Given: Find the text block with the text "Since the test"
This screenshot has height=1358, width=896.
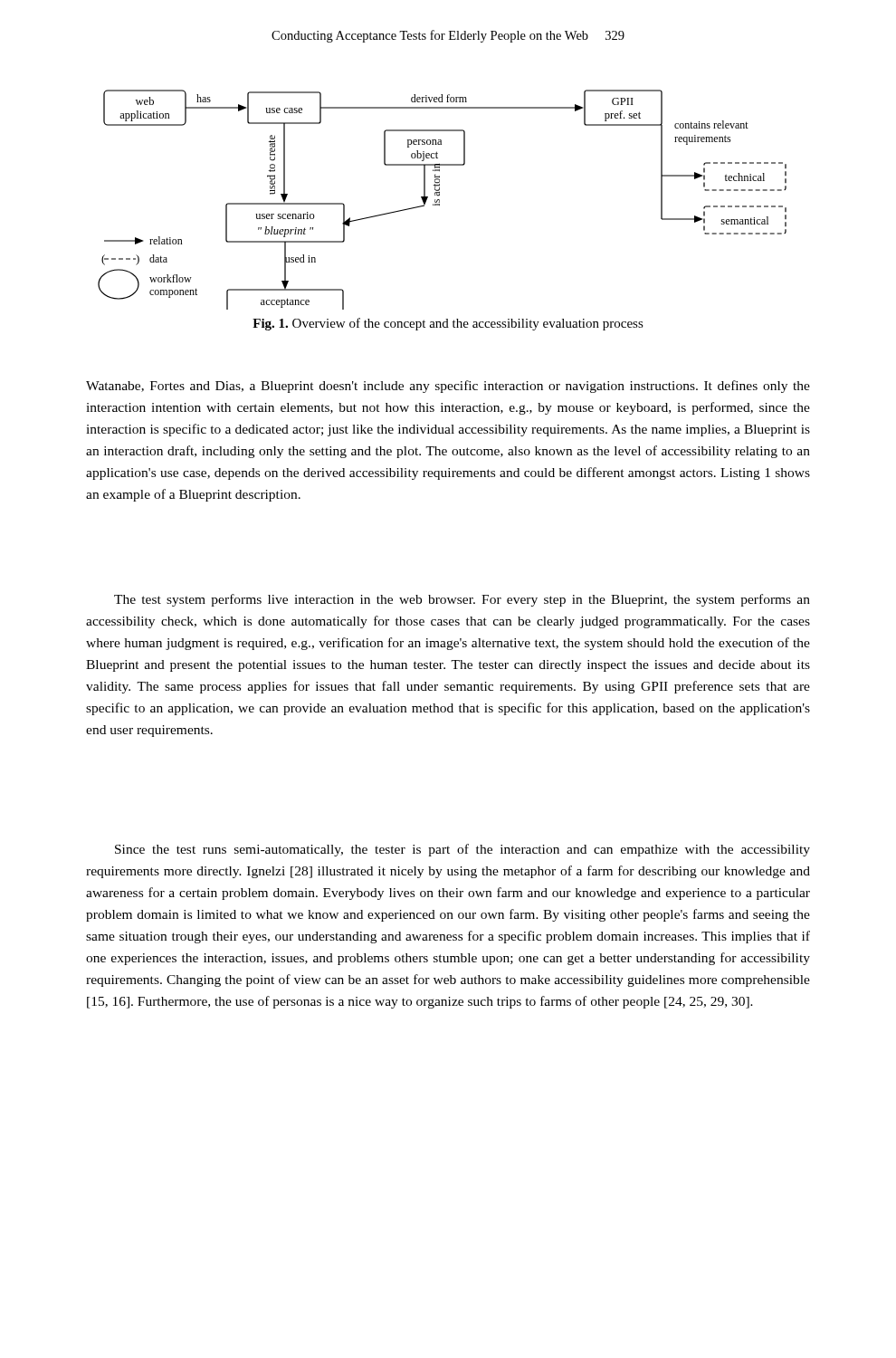Looking at the screenshot, I should [448, 925].
